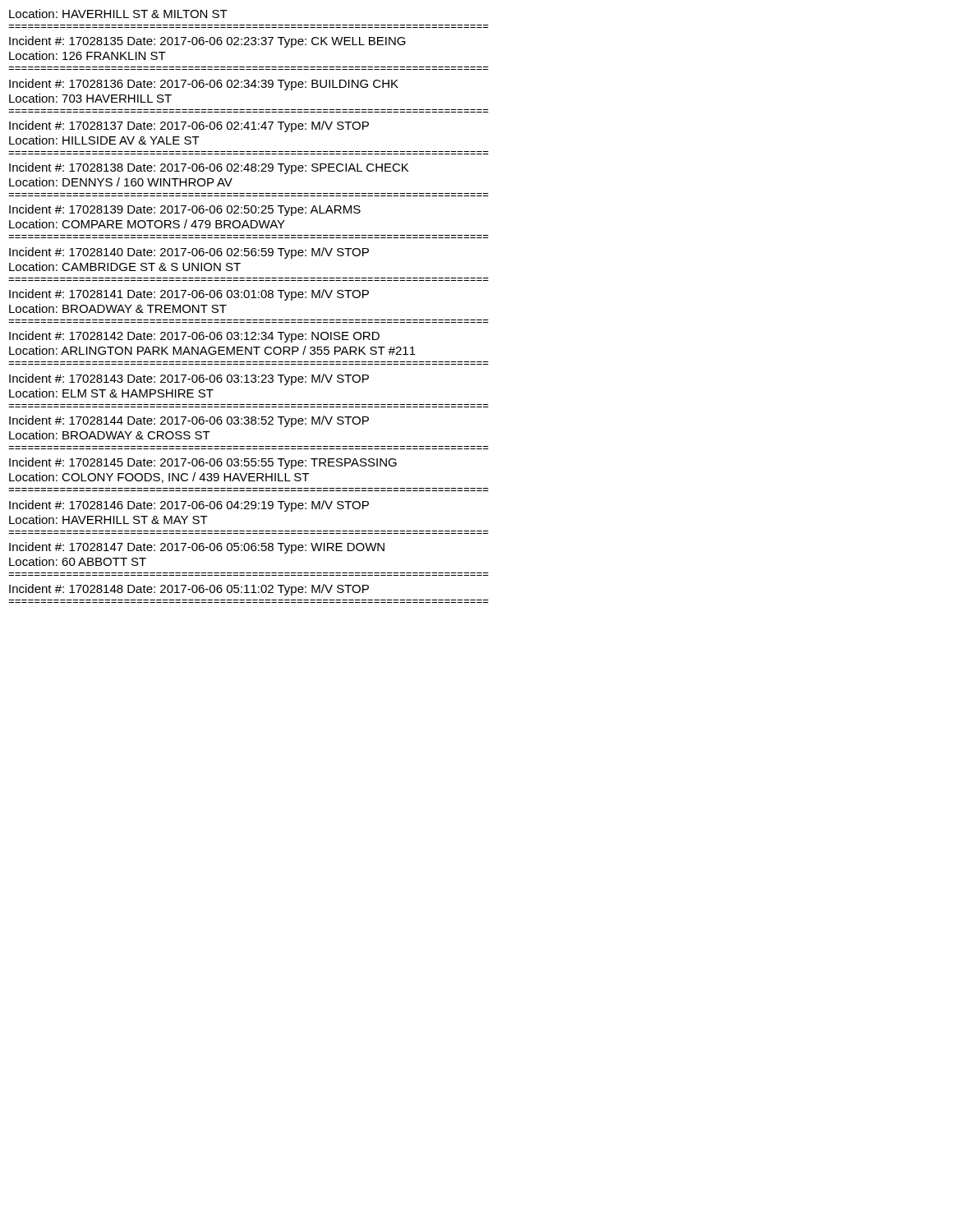
Task: Locate the text block starting "Incident #: 17028137 Date: 2017-06-06 02:41:47 Type:"
Action: [189, 126]
